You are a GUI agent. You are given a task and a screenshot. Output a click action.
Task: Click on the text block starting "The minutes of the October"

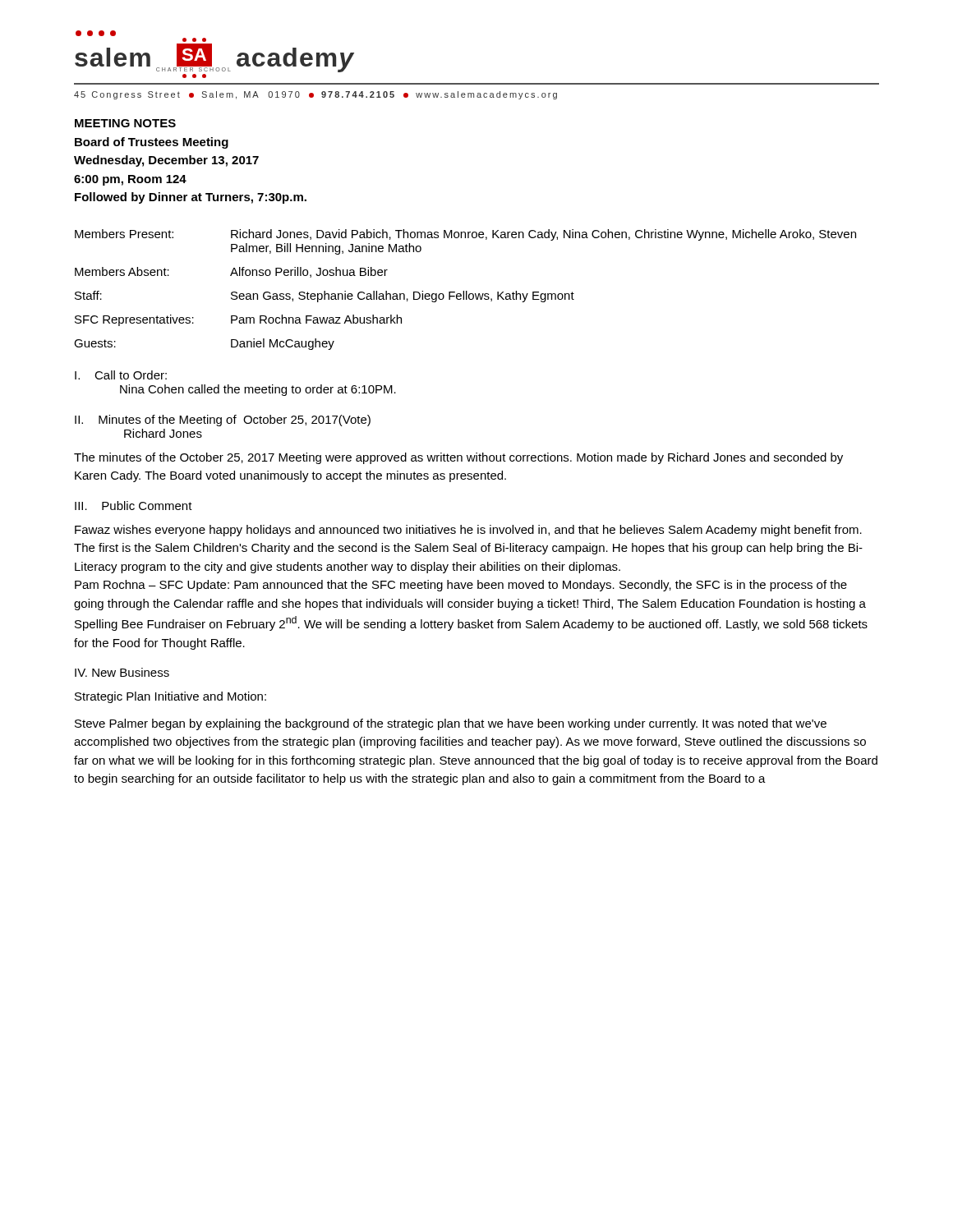pos(459,466)
